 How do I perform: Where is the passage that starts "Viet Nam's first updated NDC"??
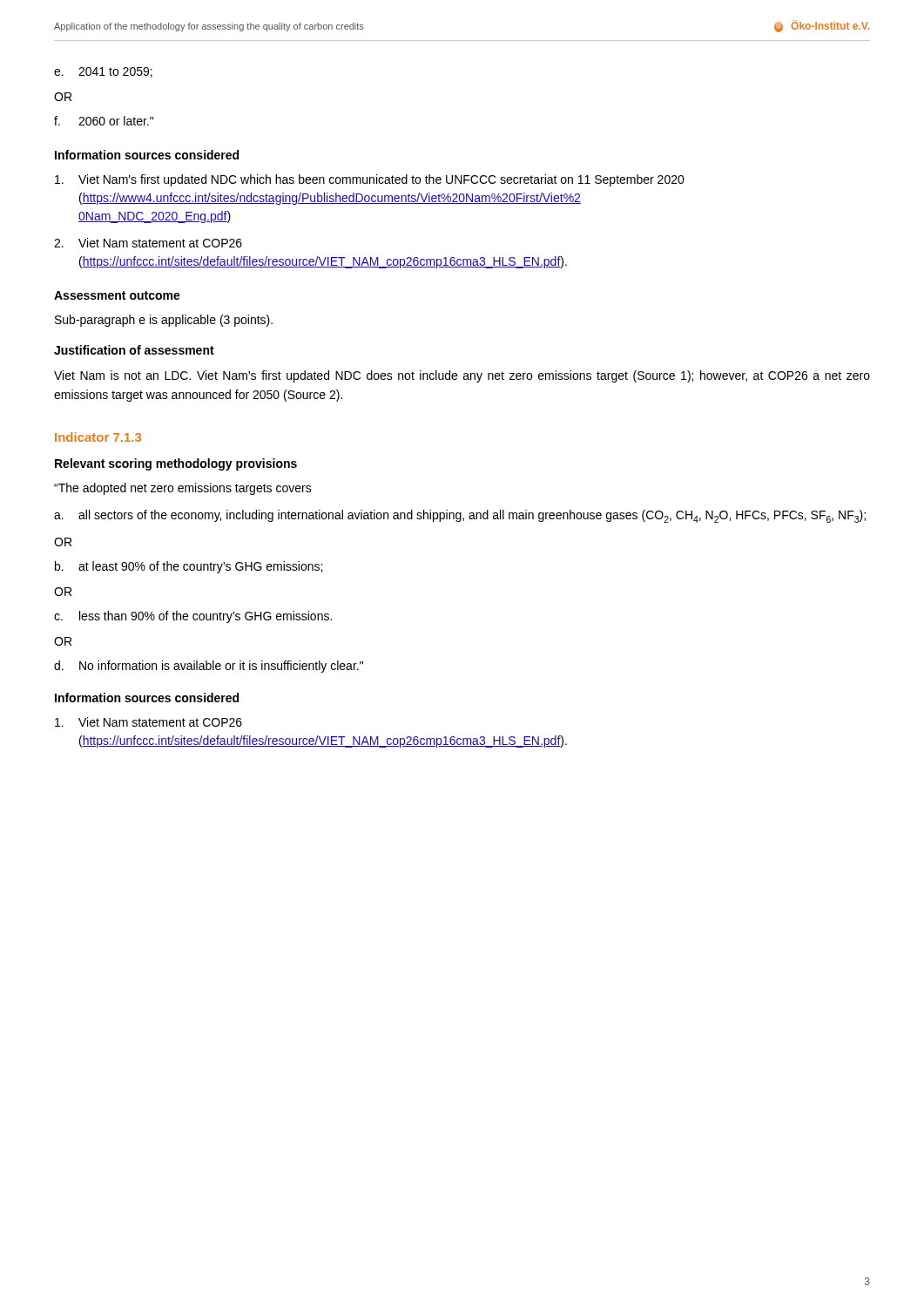(369, 198)
